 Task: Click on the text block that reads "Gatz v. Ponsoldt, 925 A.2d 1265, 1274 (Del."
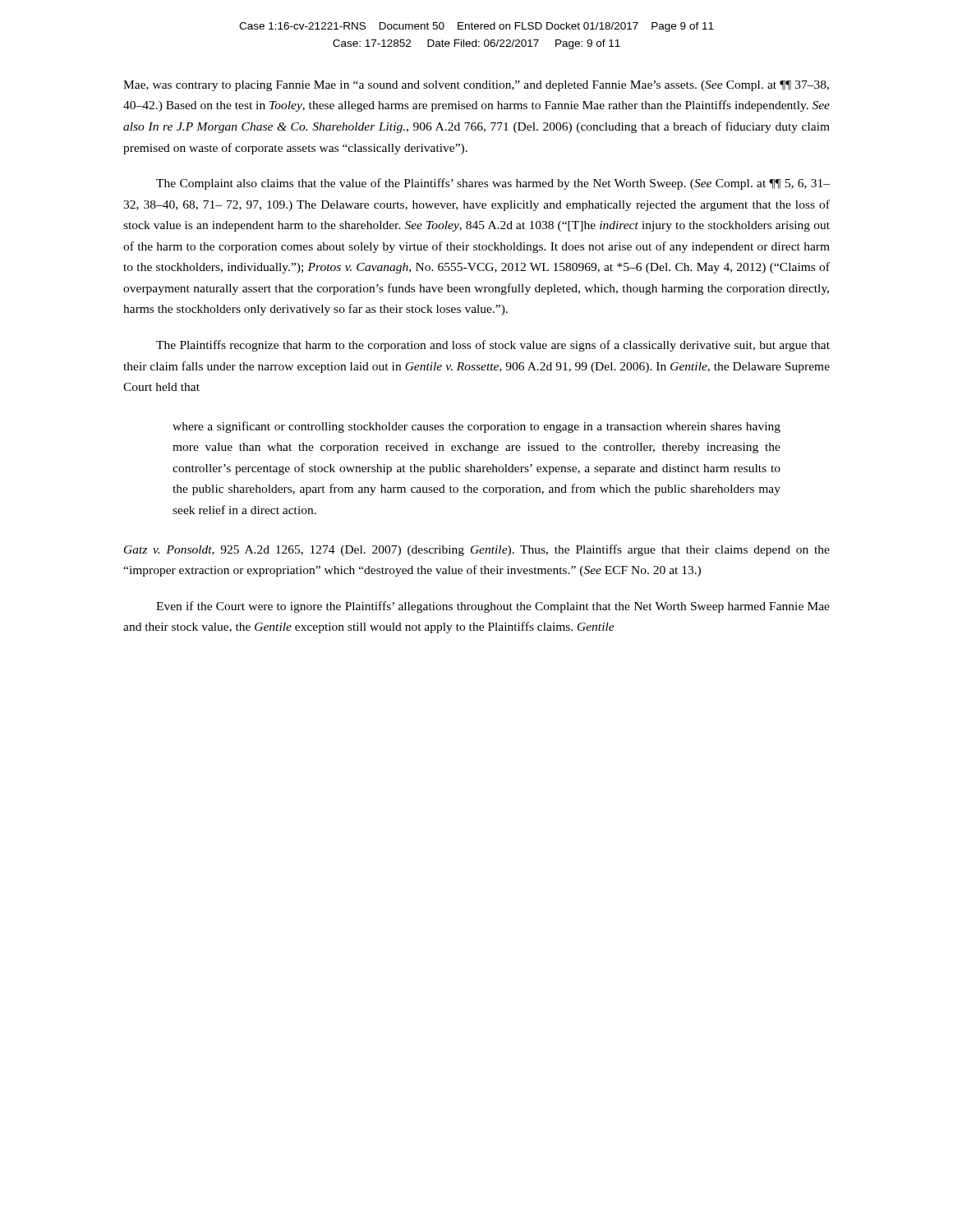pos(476,559)
